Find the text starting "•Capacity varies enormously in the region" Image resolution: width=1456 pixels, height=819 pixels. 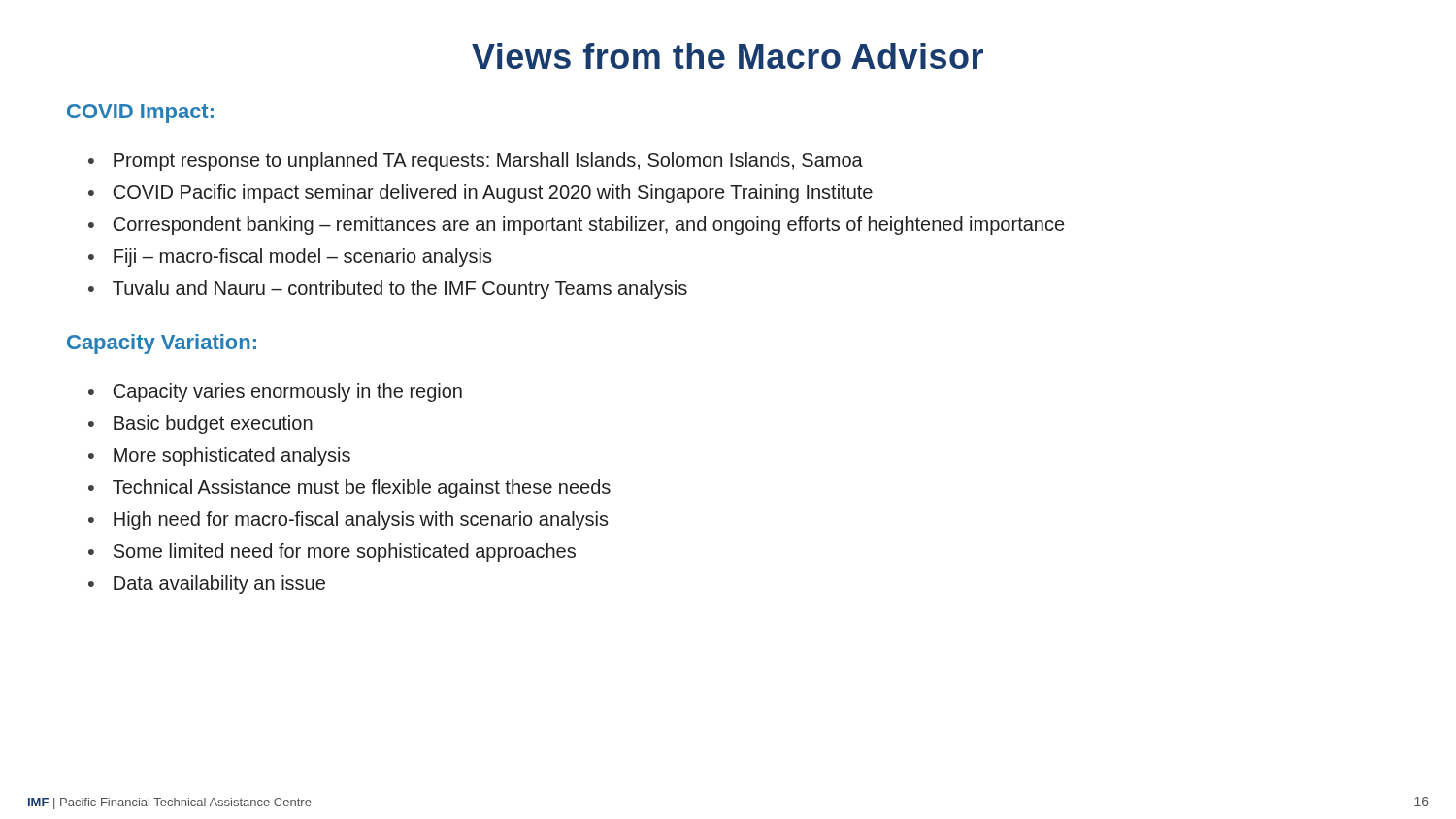(x=275, y=392)
